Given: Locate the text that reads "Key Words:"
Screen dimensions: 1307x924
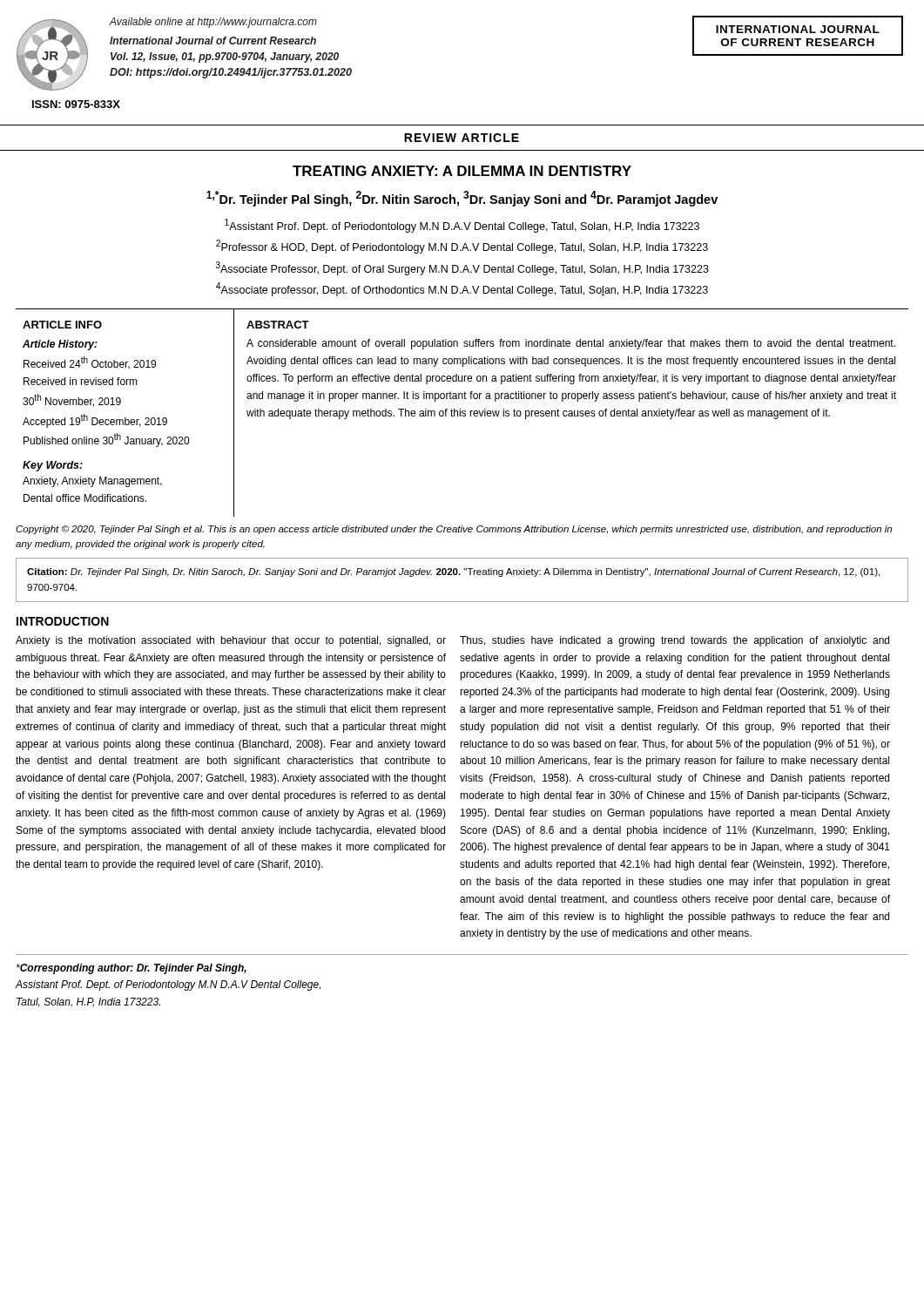Looking at the screenshot, I should tap(53, 465).
